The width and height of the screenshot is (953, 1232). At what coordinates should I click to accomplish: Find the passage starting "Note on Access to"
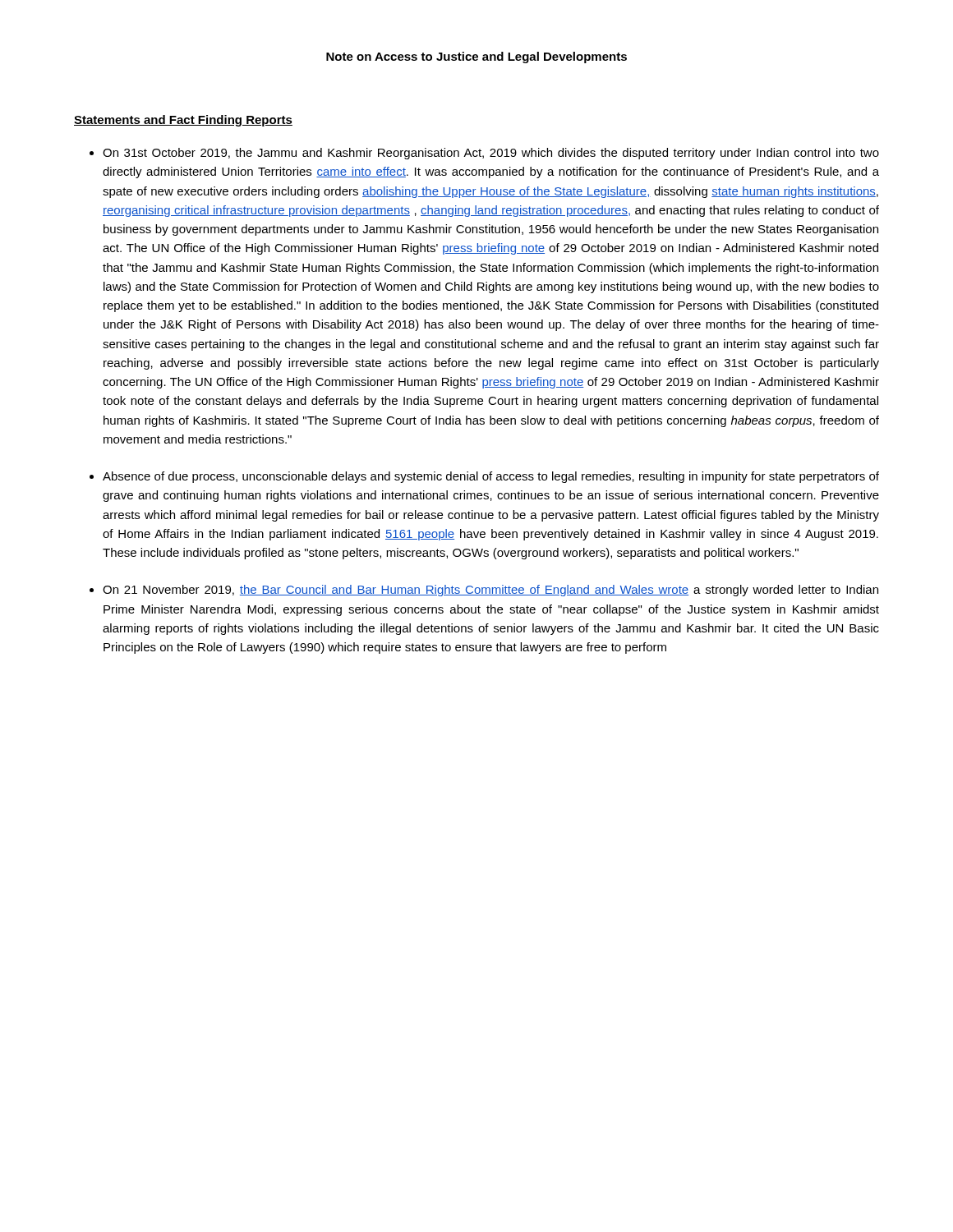coord(476,56)
